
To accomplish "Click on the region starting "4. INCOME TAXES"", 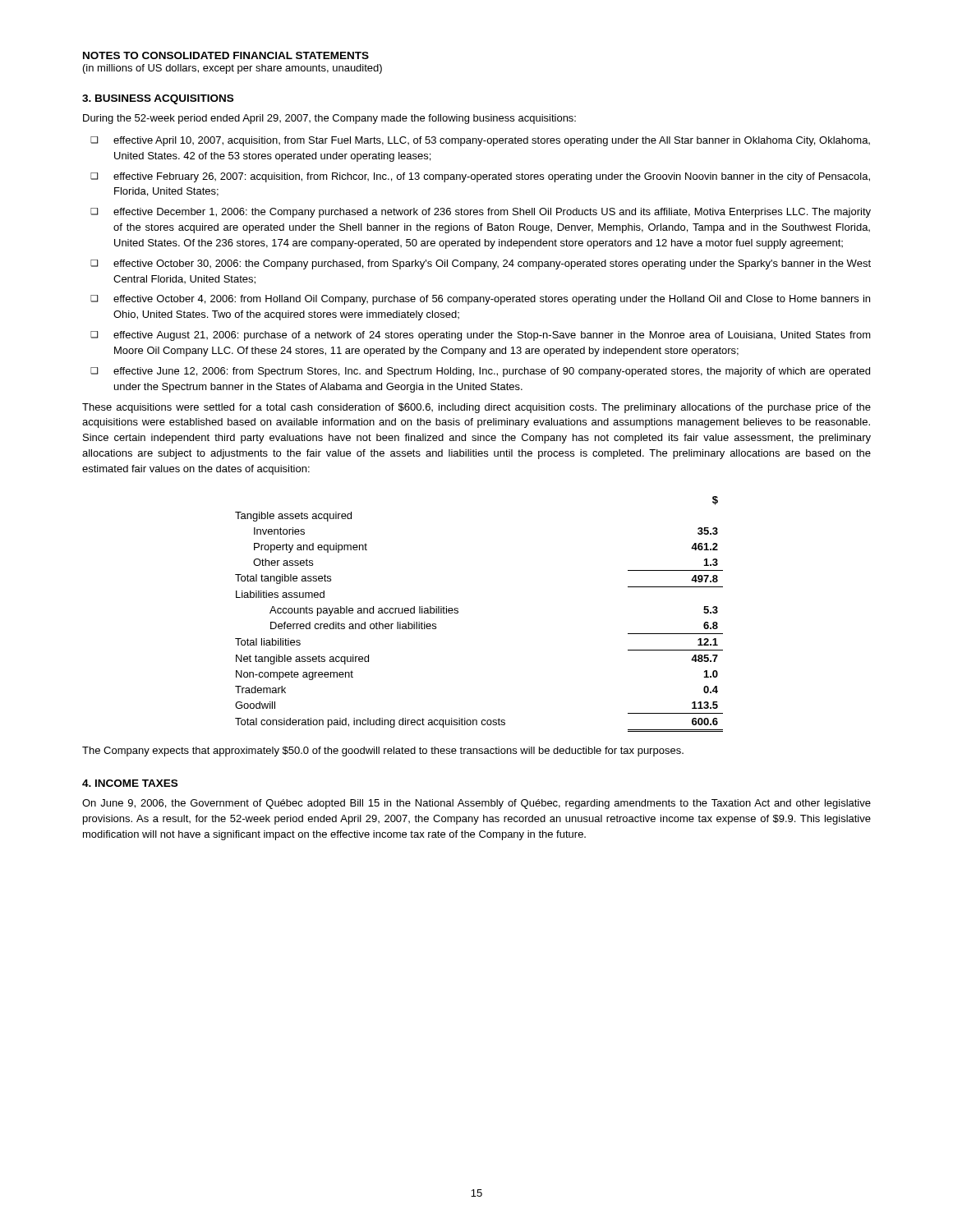I will 130,783.
